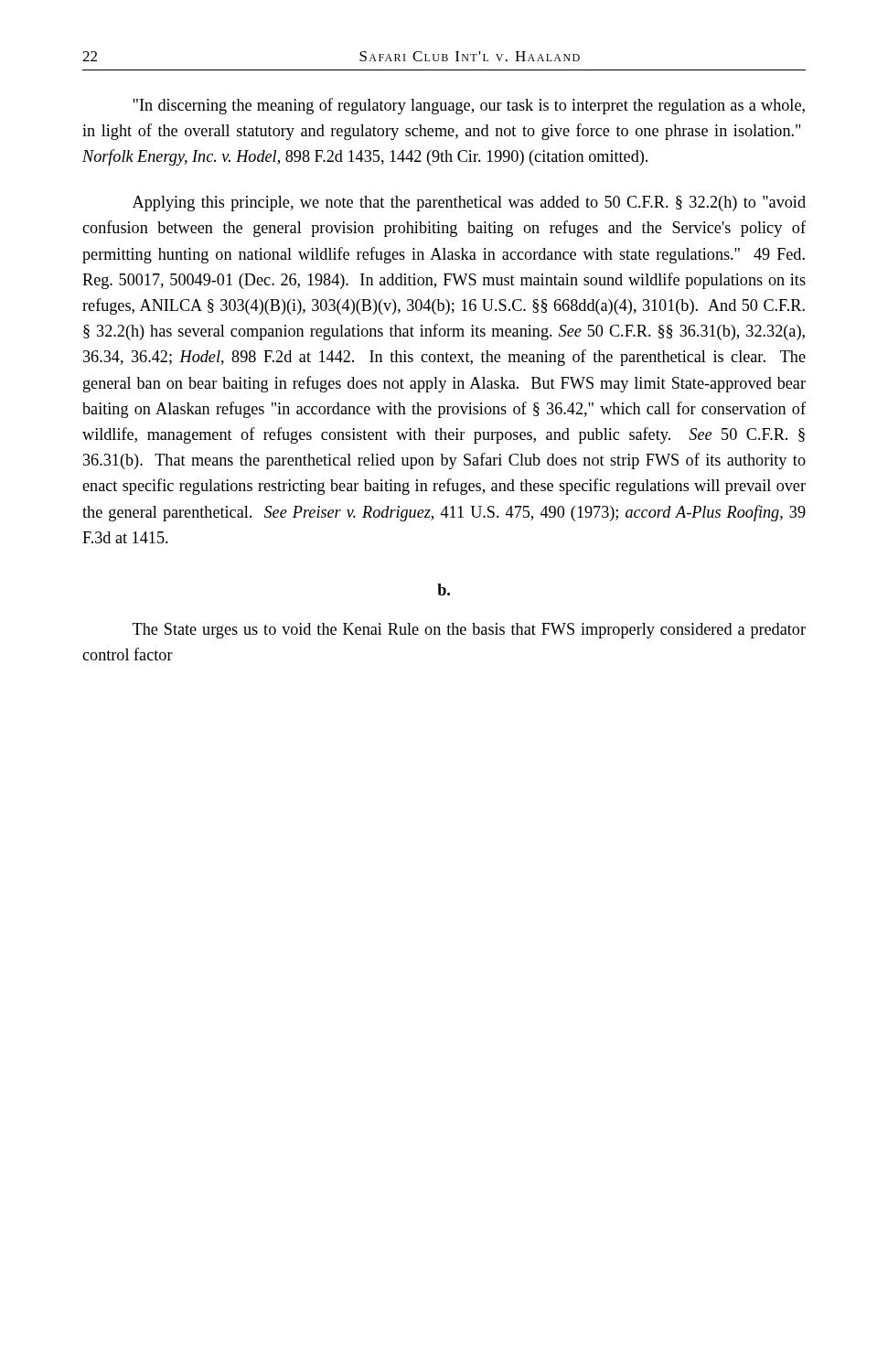
Task: Locate the block of text that opens with "The State urges us"
Action: point(444,642)
